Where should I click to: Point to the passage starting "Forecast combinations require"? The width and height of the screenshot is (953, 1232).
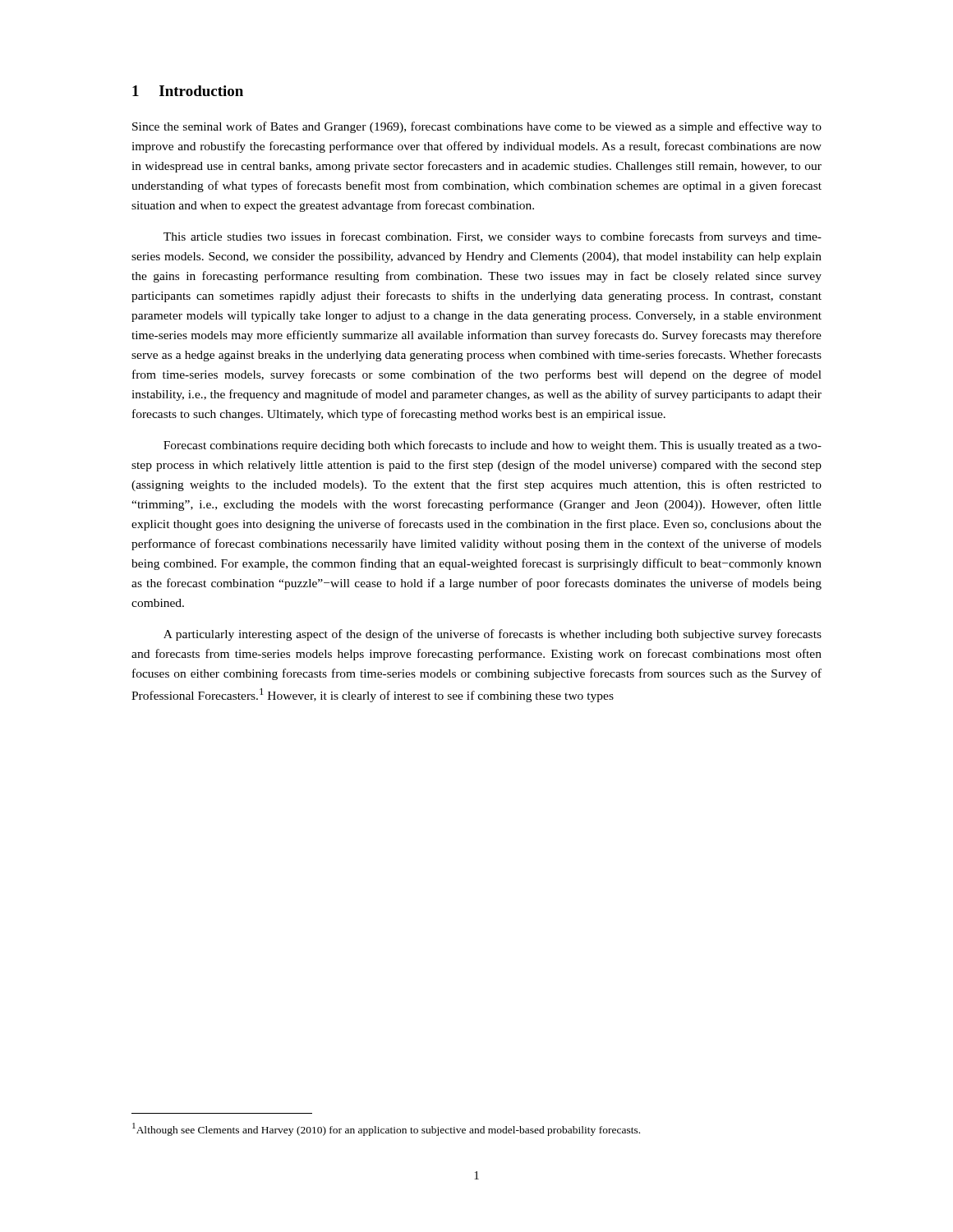(476, 524)
